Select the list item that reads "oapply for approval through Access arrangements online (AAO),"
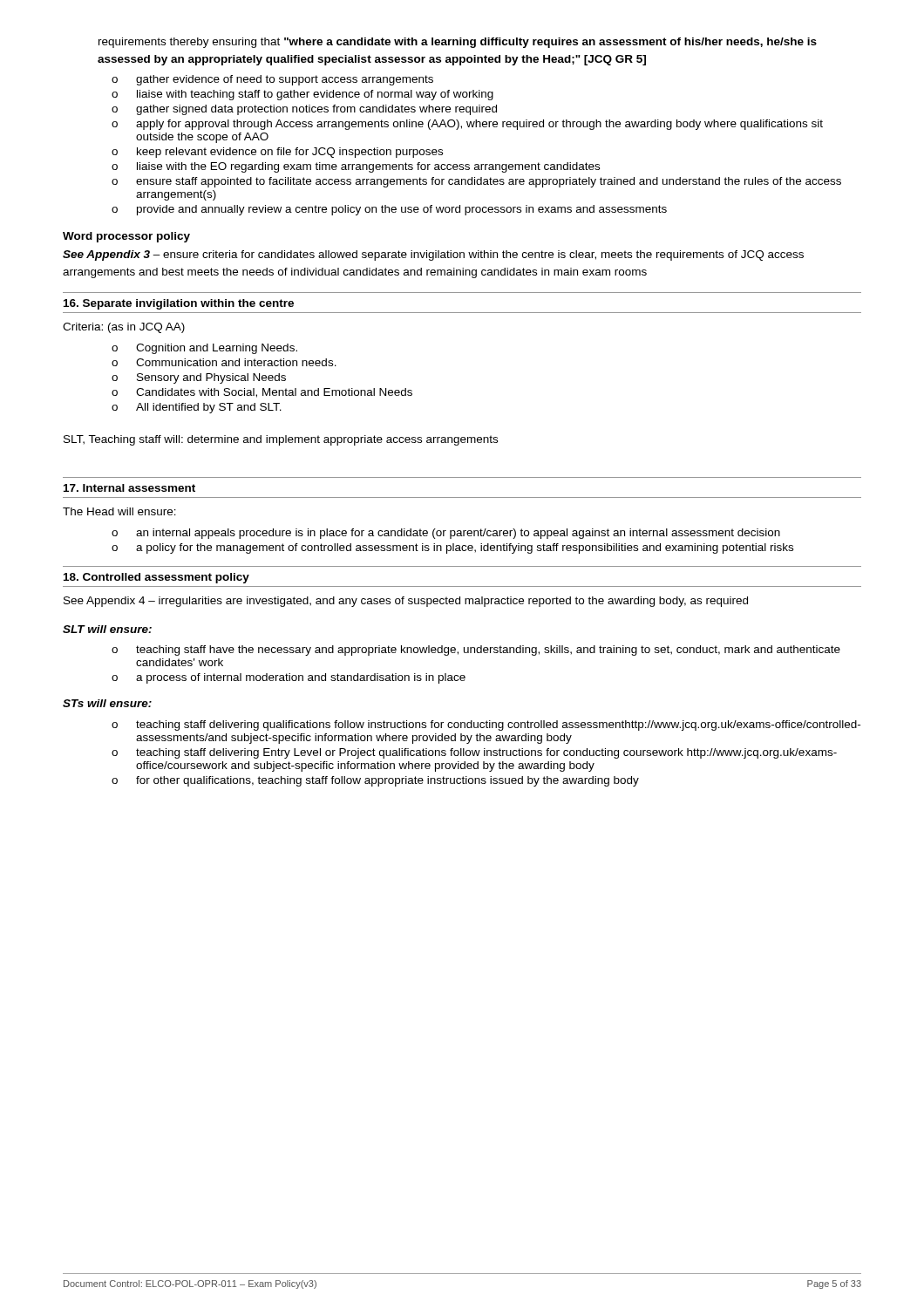Viewport: 924px width, 1308px height. 486,130
